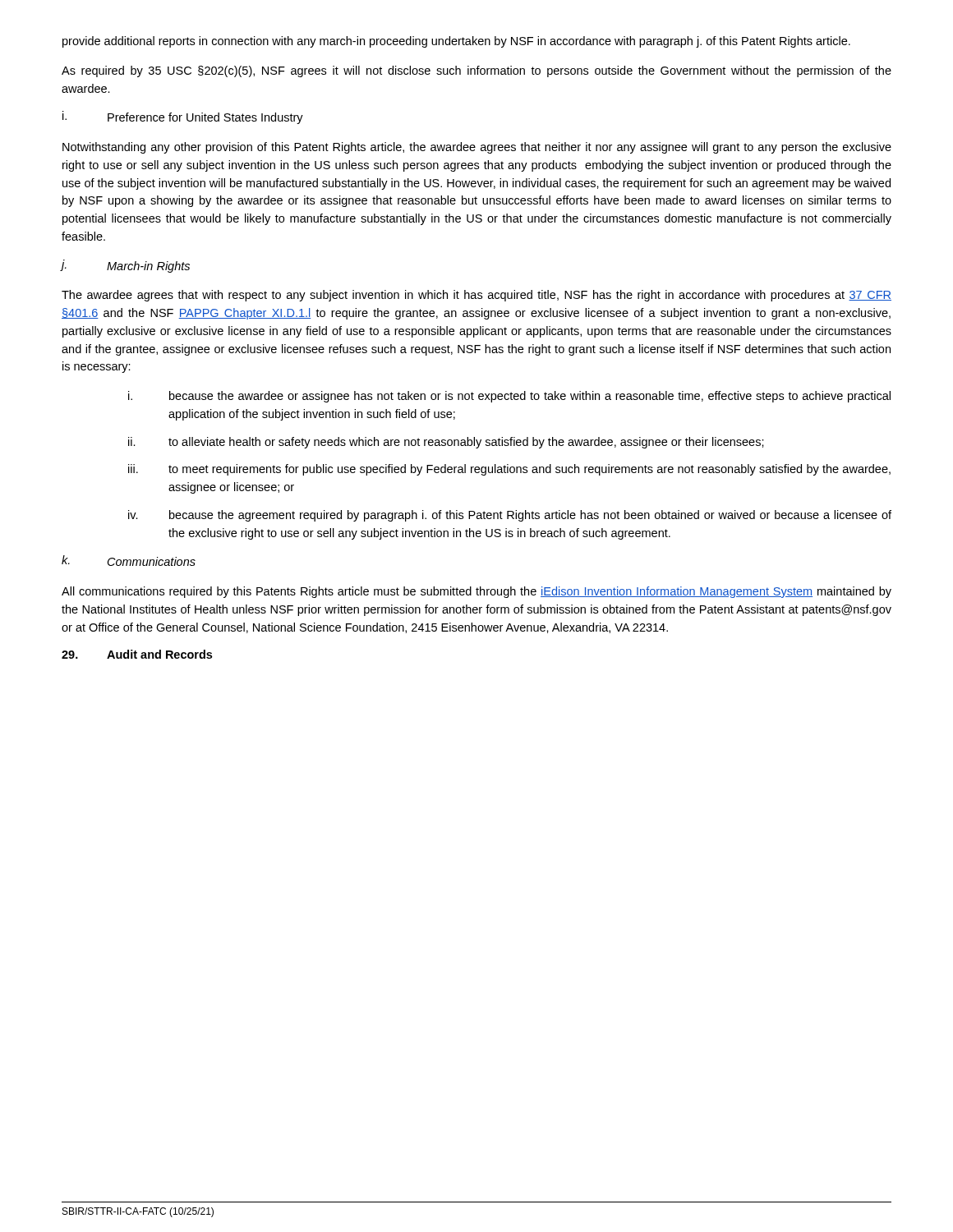
Task: Click the passage that begins "Notwithstanding any other provision of"
Action: click(476, 192)
